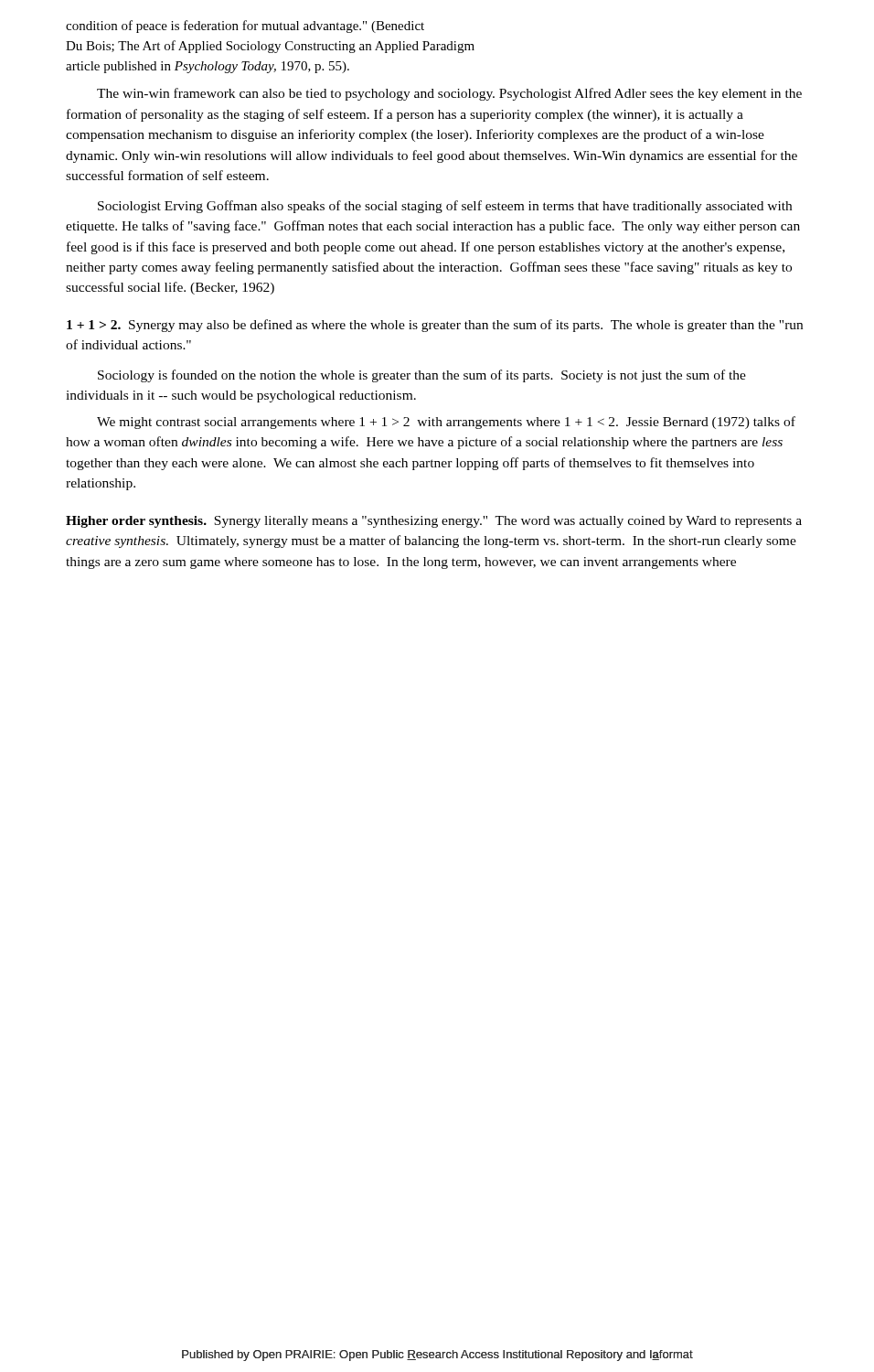Point to the text block starting "Sociology is founded on"
This screenshot has width=874, height=1372.
[x=439, y=385]
